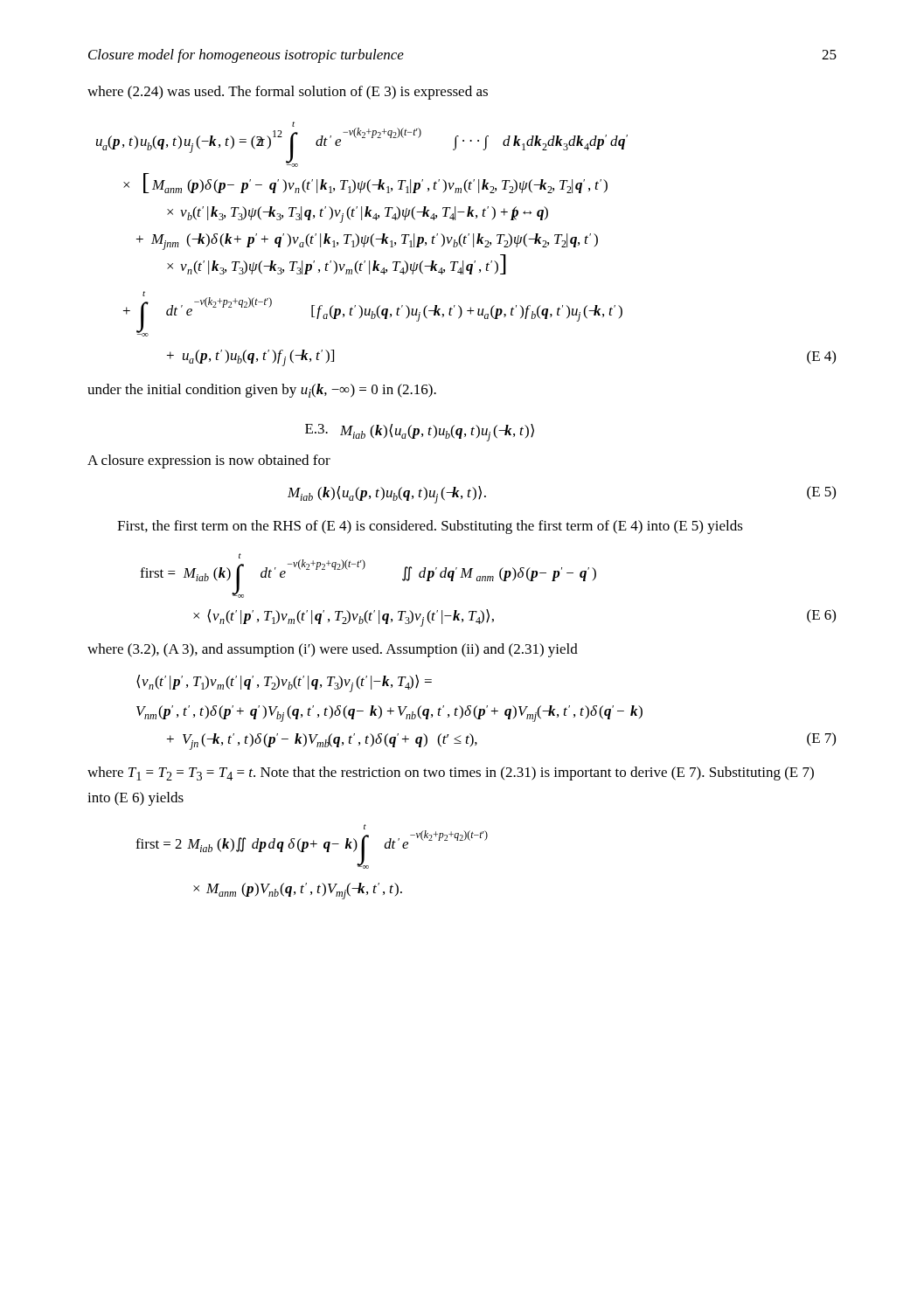The image size is (924, 1311).
Task: Point to the section header beginning "E.3. M iab ( k )⟨ u"
Action: click(x=462, y=430)
